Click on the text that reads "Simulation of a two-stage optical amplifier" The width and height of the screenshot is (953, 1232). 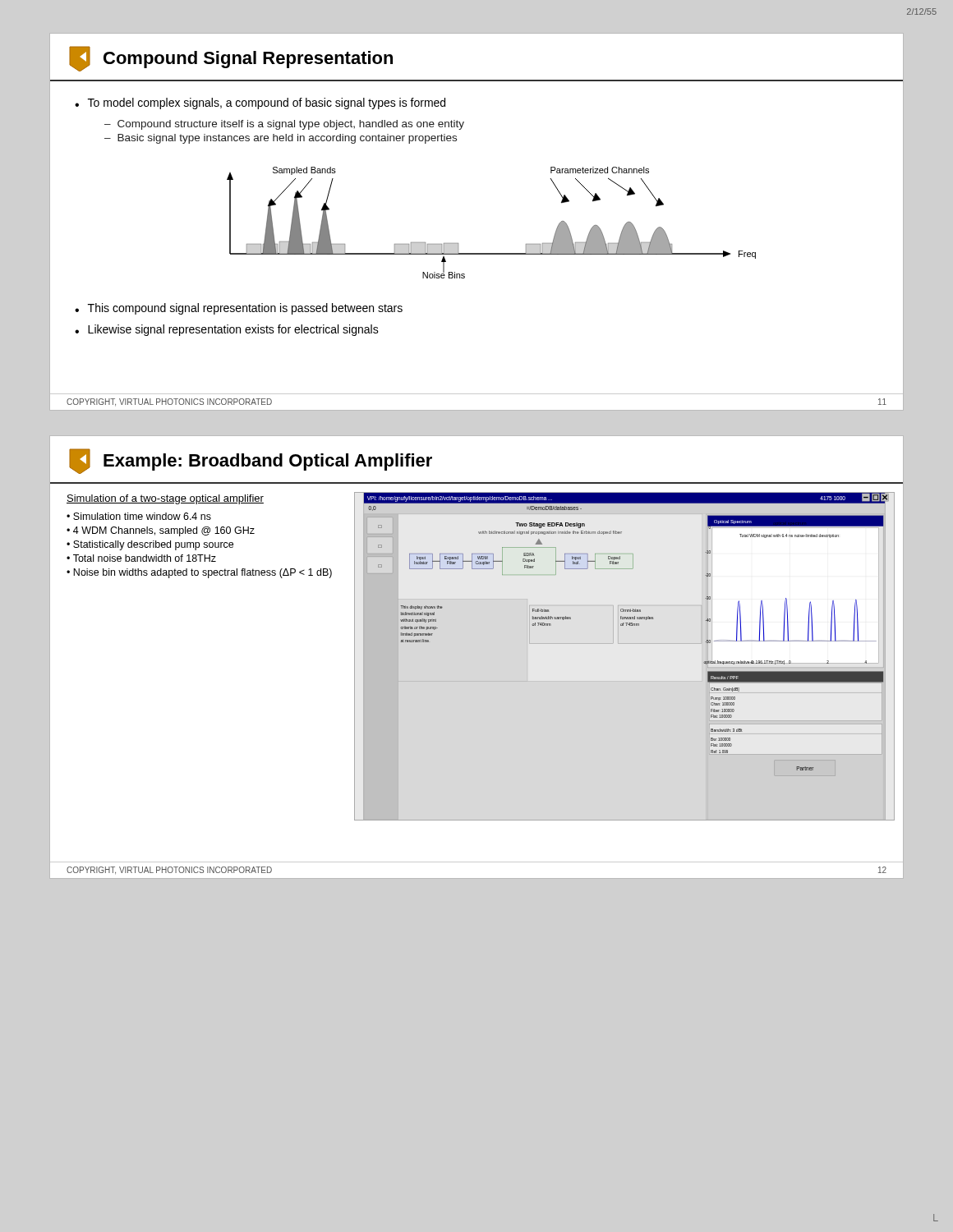click(165, 498)
